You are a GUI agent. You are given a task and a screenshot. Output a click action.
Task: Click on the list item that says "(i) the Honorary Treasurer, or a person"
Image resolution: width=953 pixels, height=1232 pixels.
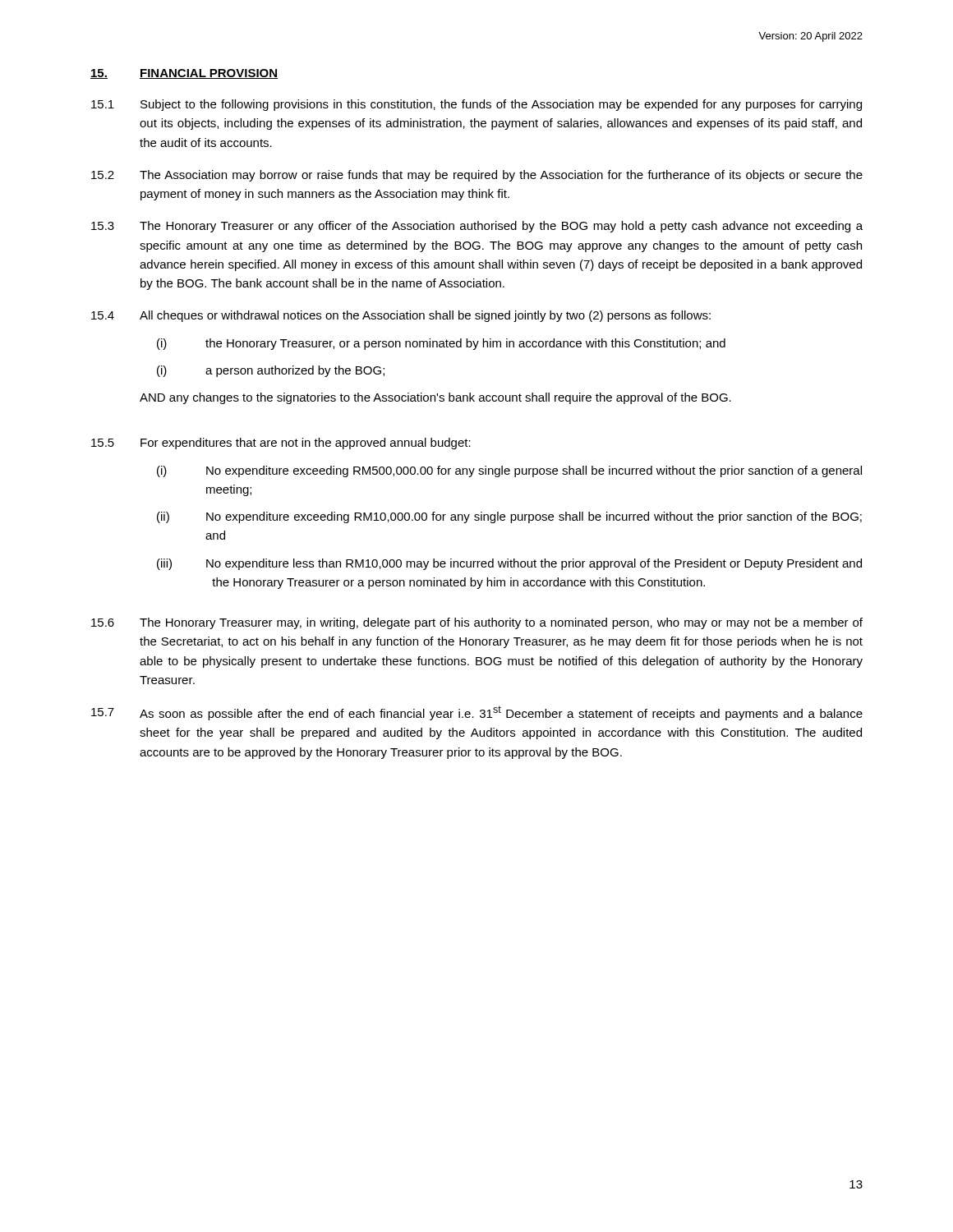click(x=501, y=343)
